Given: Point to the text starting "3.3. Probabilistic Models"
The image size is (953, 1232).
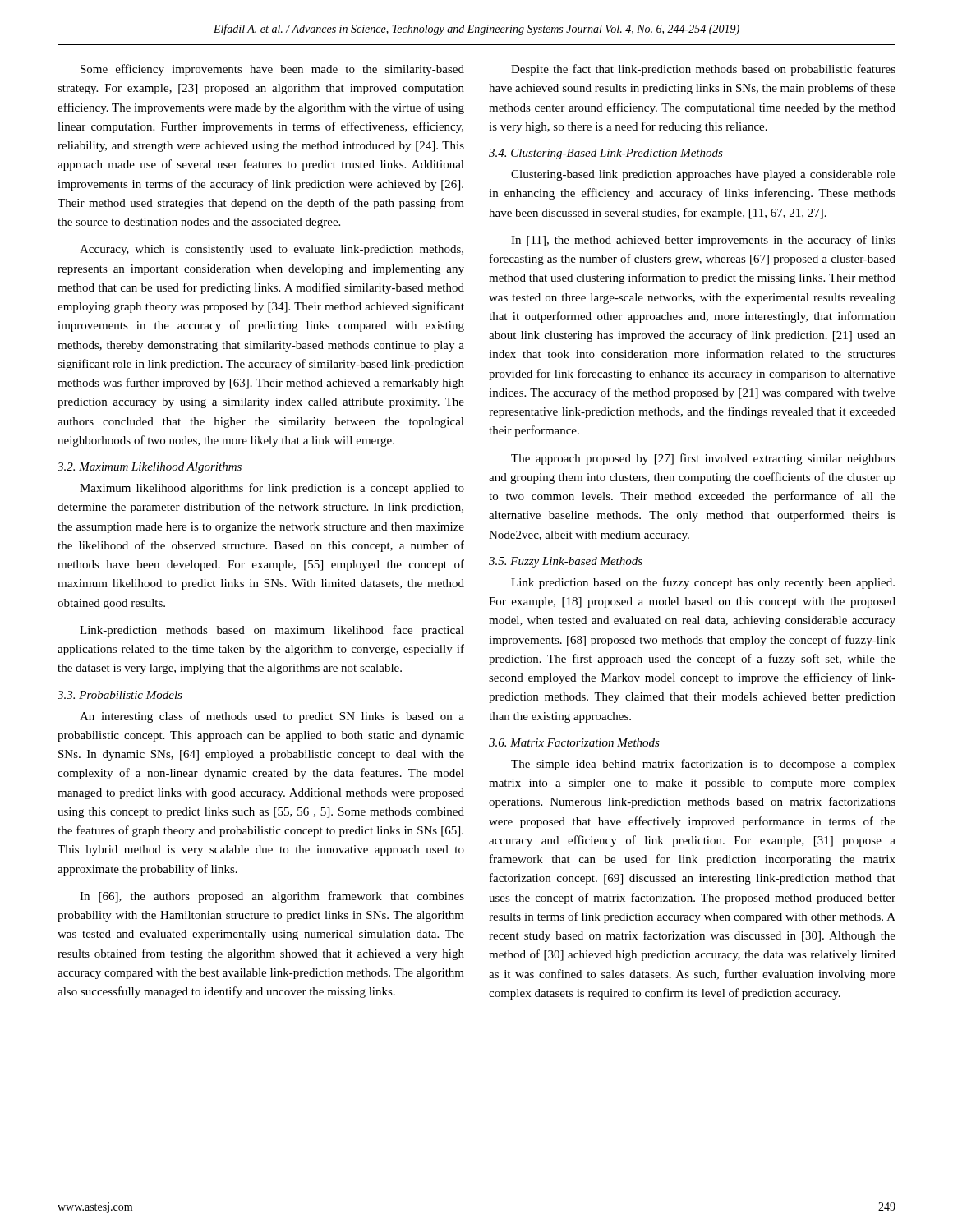Looking at the screenshot, I should point(120,694).
